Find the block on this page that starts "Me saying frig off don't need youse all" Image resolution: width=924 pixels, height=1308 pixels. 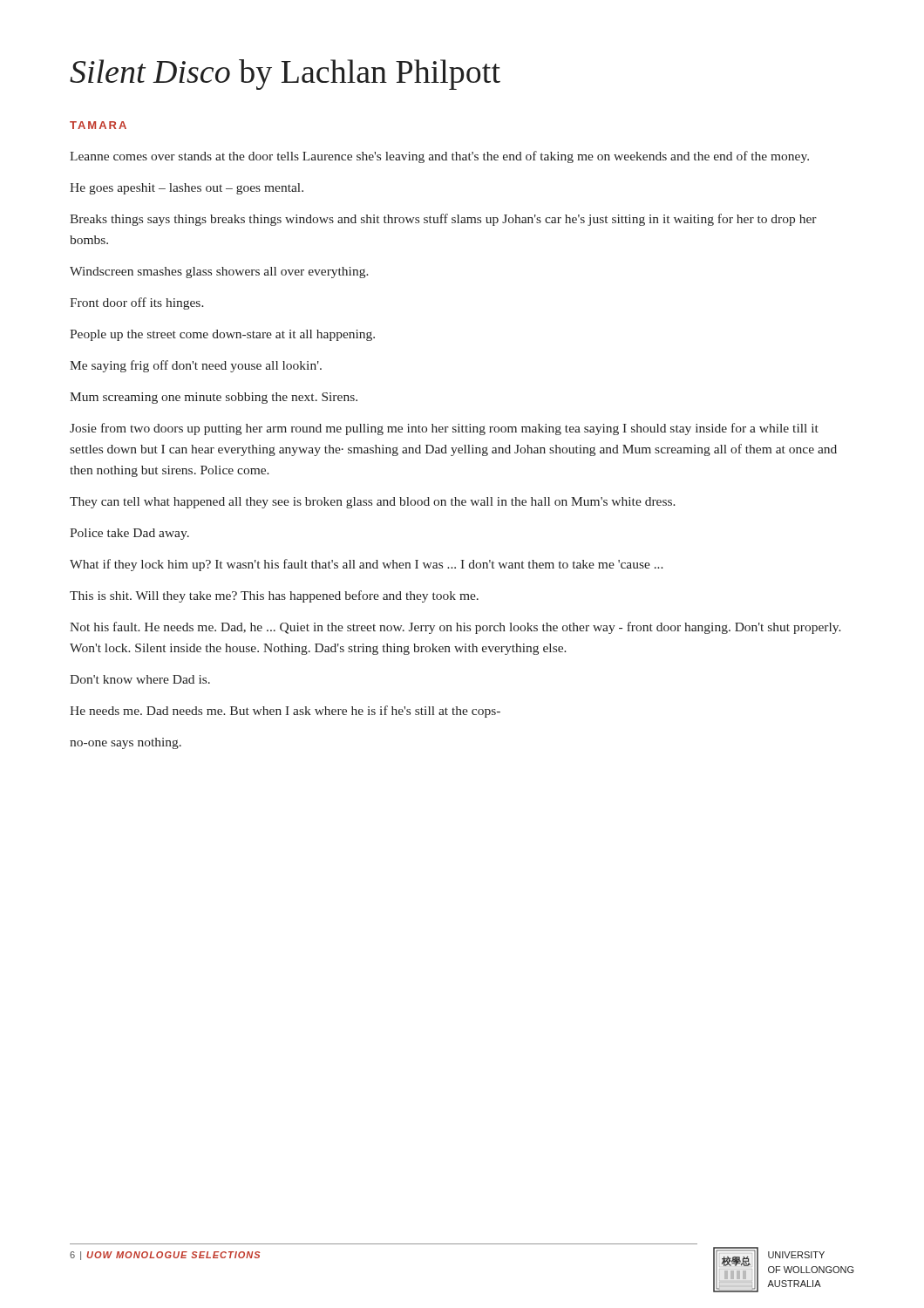(x=196, y=365)
